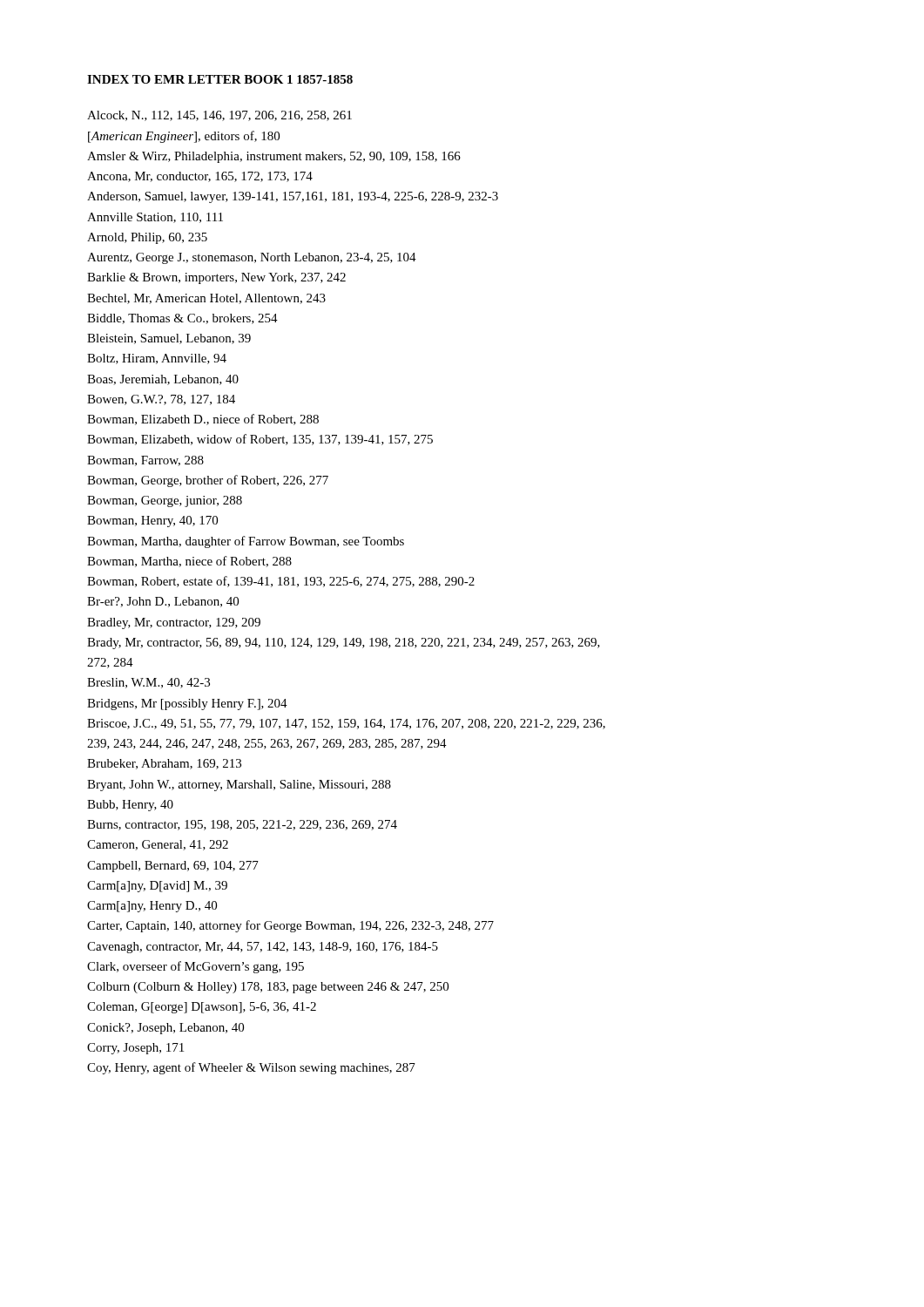Click on the list item containing "Conick?, Joseph, Lebanon, 40"
The height and width of the screenshot is (1307, 924).
pos(166,1027)
